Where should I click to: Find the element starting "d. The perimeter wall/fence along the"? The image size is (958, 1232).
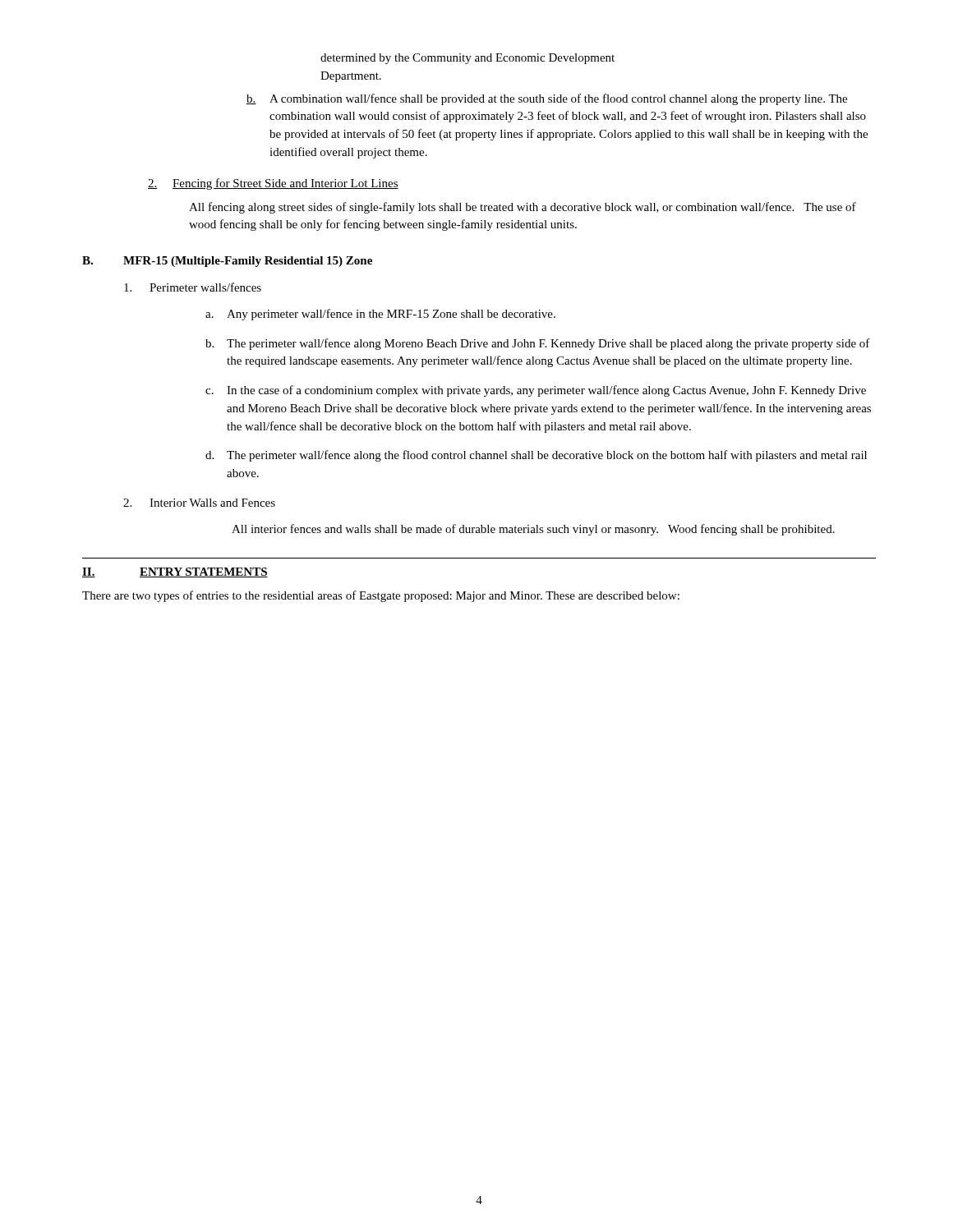[x=541, y=465]
